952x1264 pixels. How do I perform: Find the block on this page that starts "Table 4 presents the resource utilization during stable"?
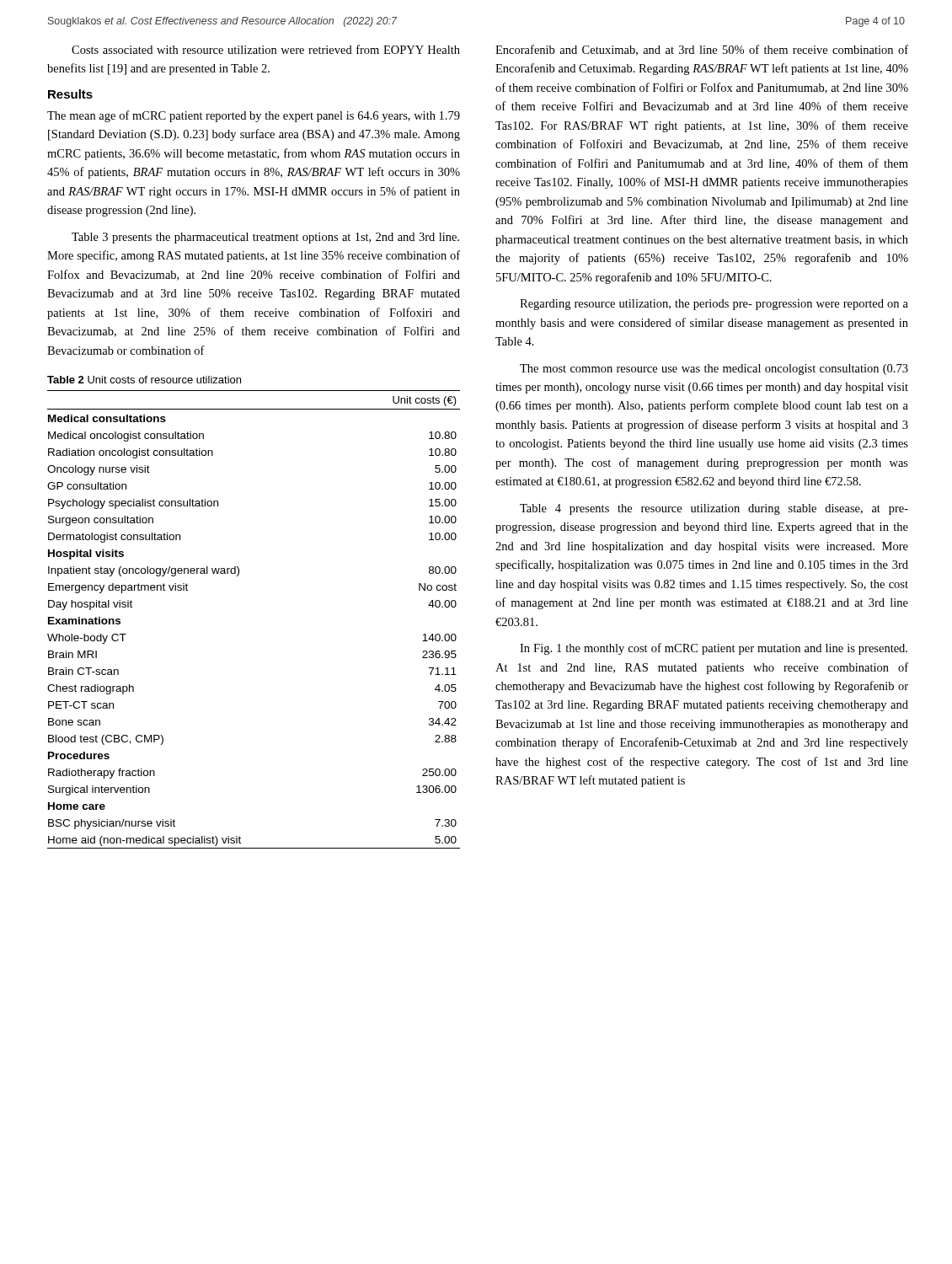pyautogui.click(x=702, y=565)
